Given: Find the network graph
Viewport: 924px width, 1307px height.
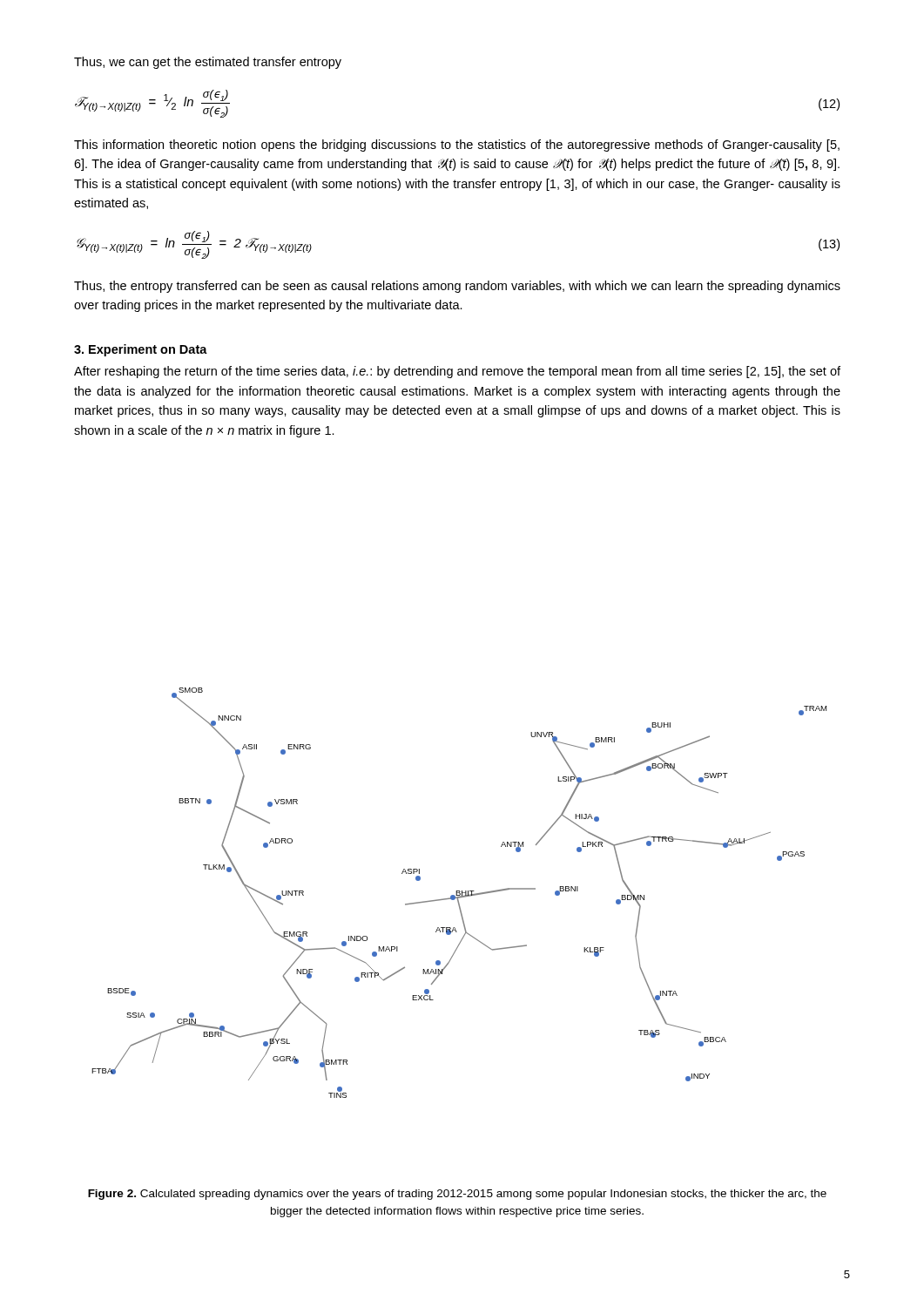Looking at the screenshot, I should click(457, 898).
